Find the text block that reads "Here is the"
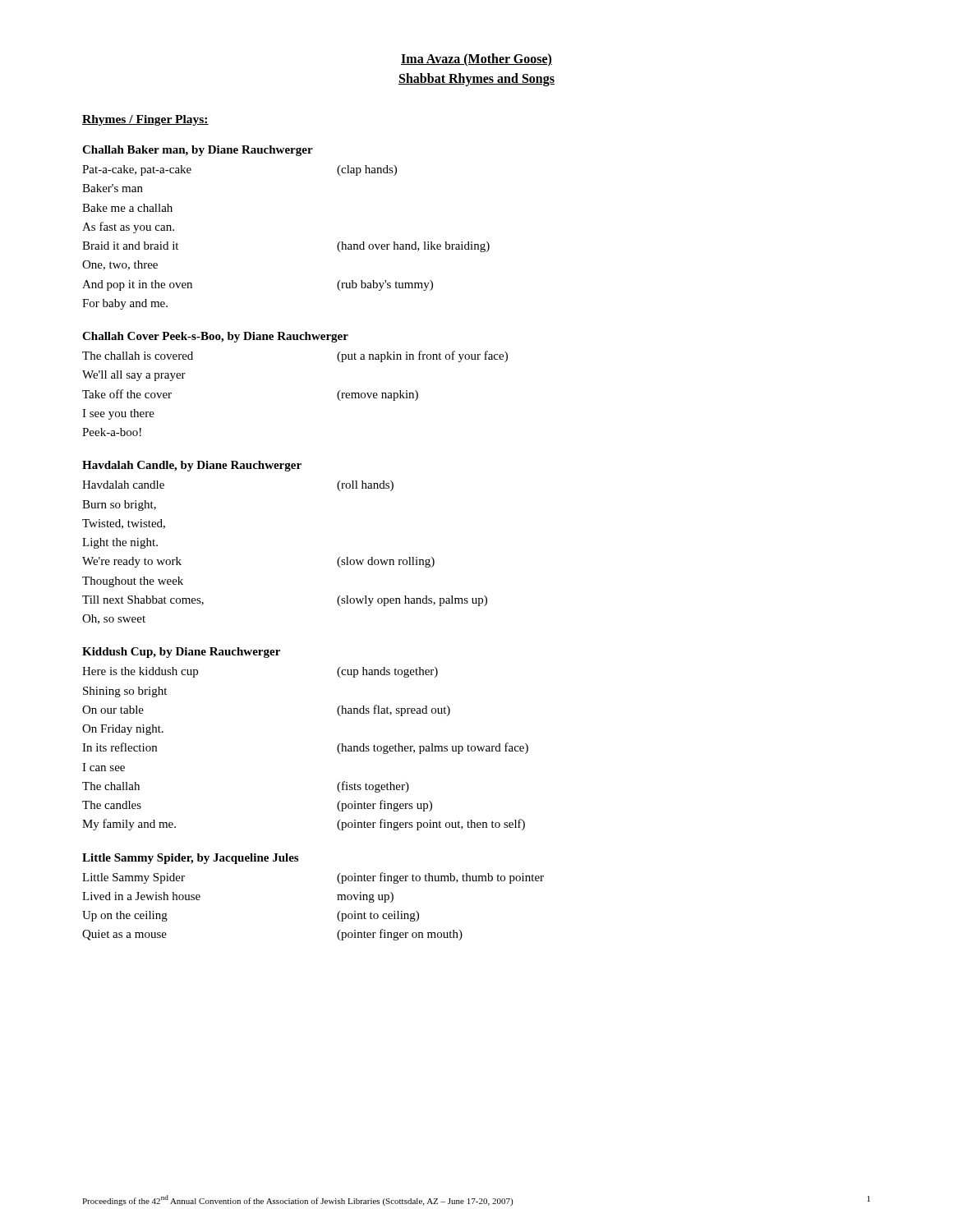953x1232 pixels. [x=476, y=748]
